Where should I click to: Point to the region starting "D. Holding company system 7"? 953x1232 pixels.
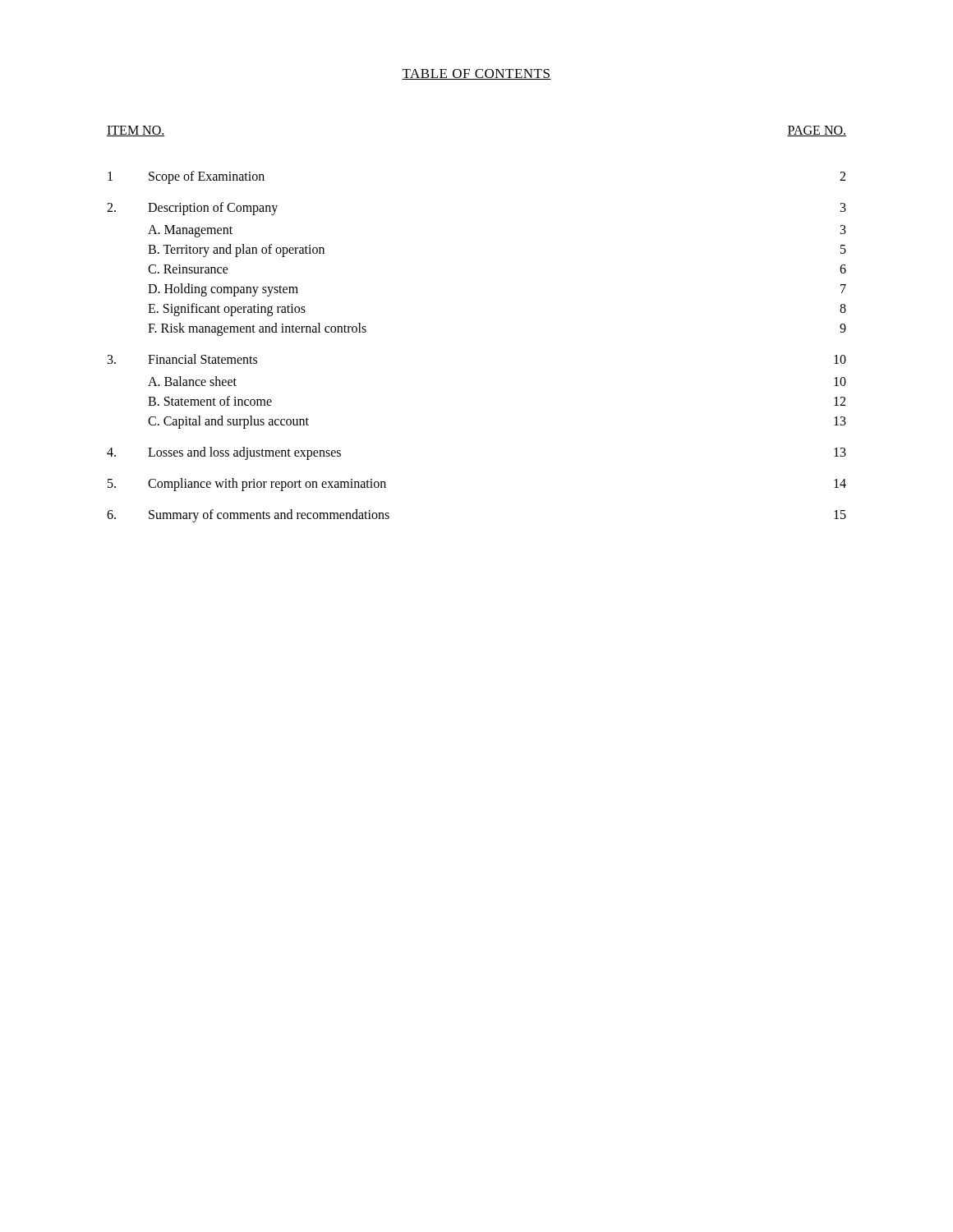tap(221, 290)
